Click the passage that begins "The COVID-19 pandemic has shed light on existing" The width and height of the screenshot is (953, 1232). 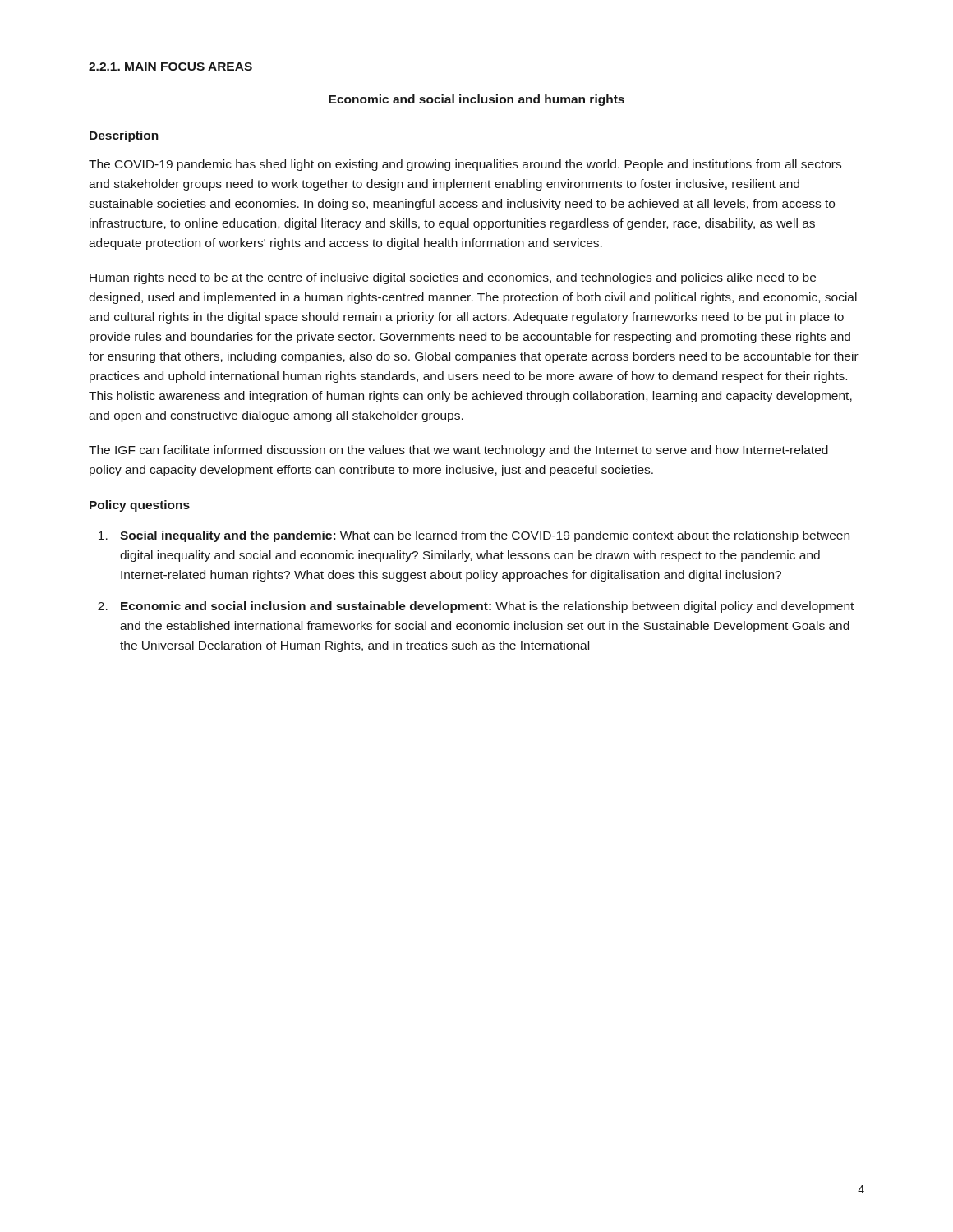point(465,203)
